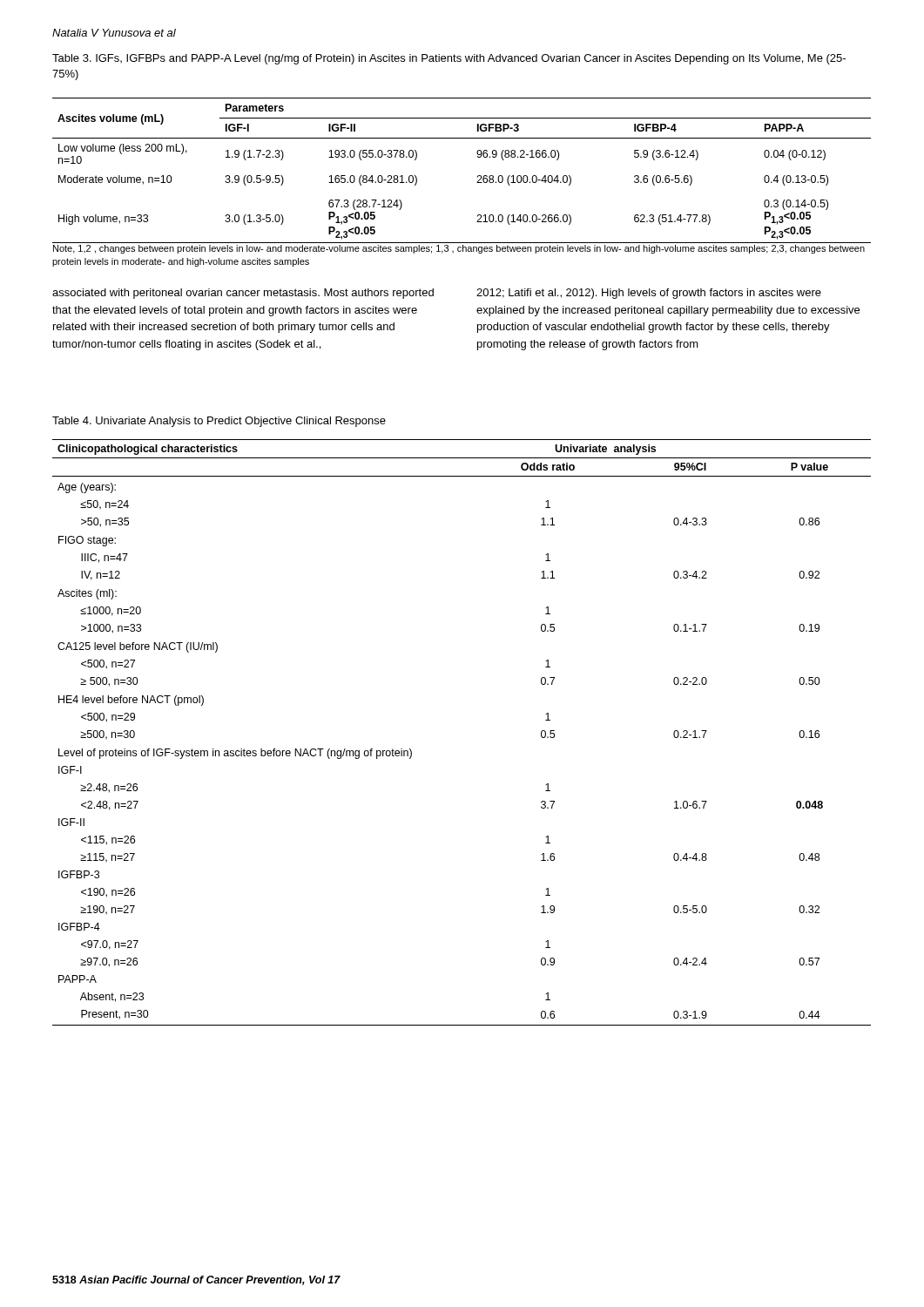Locate the element starting "2012; Latifi et"

pyautogui.click(x=668, y=318)
